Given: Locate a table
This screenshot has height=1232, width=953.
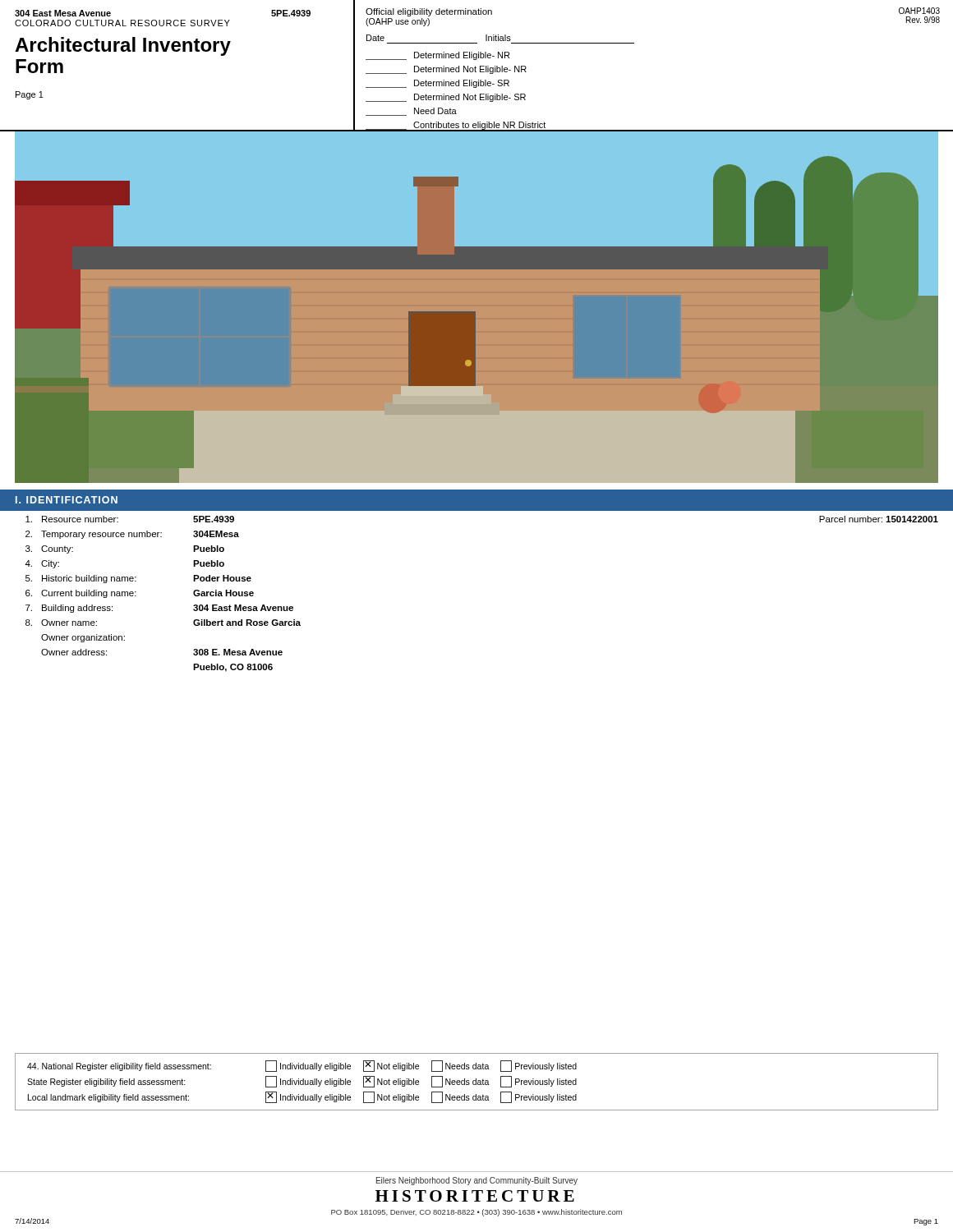Looking at the screenshot, I should pos(476,1082).
